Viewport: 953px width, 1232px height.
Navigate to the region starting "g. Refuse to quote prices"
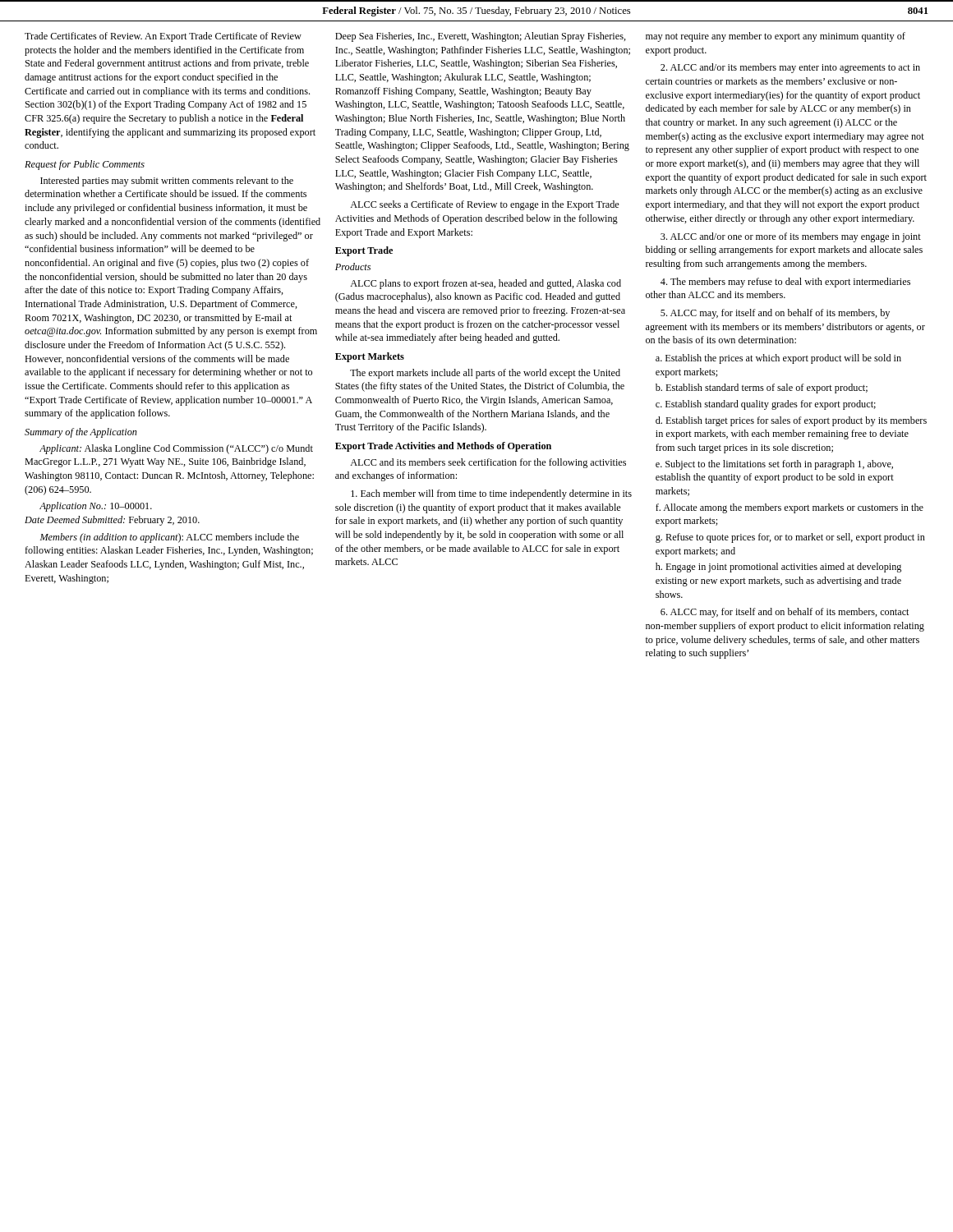point(787,544)
